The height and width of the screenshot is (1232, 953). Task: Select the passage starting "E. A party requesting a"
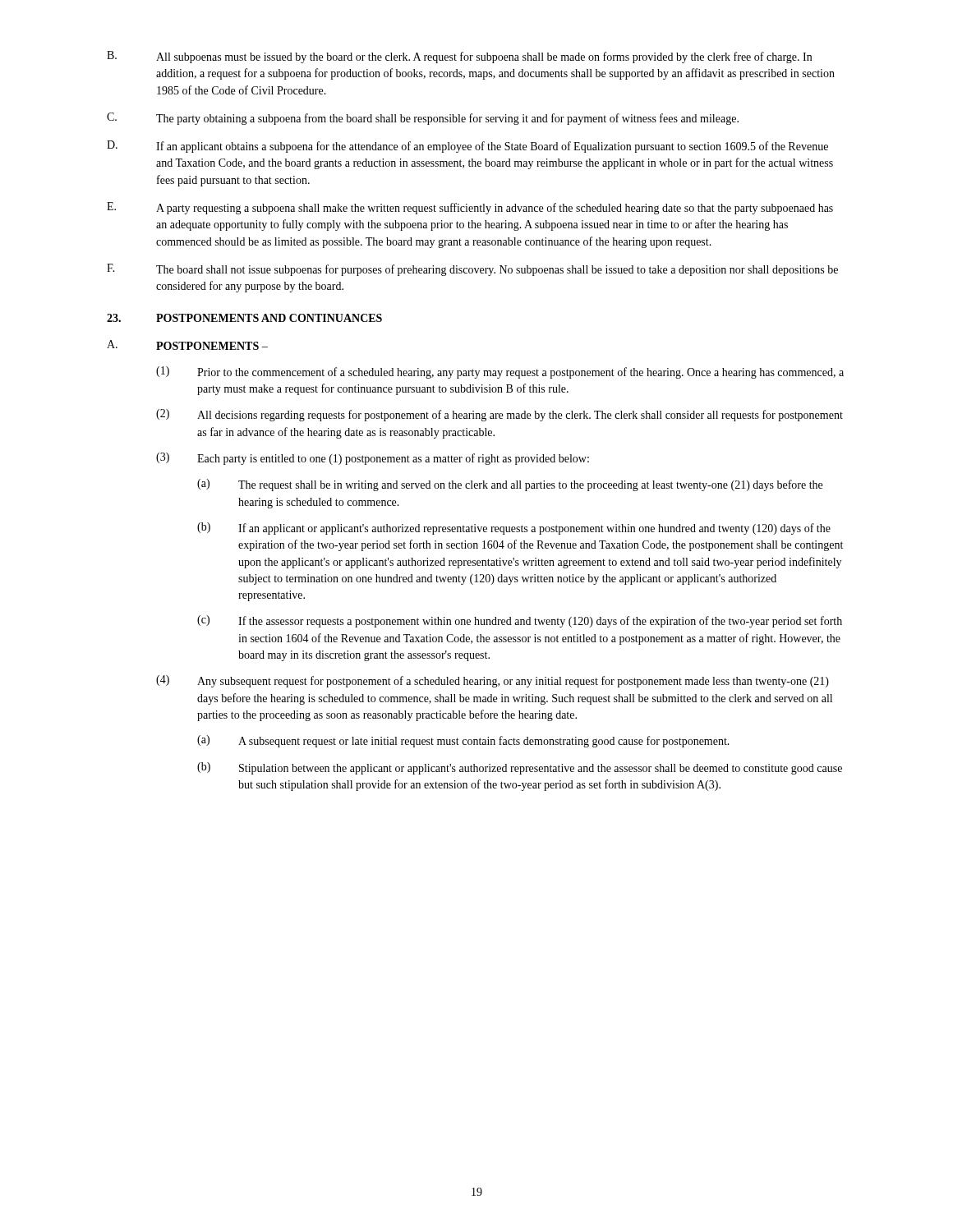click(476, 225)
